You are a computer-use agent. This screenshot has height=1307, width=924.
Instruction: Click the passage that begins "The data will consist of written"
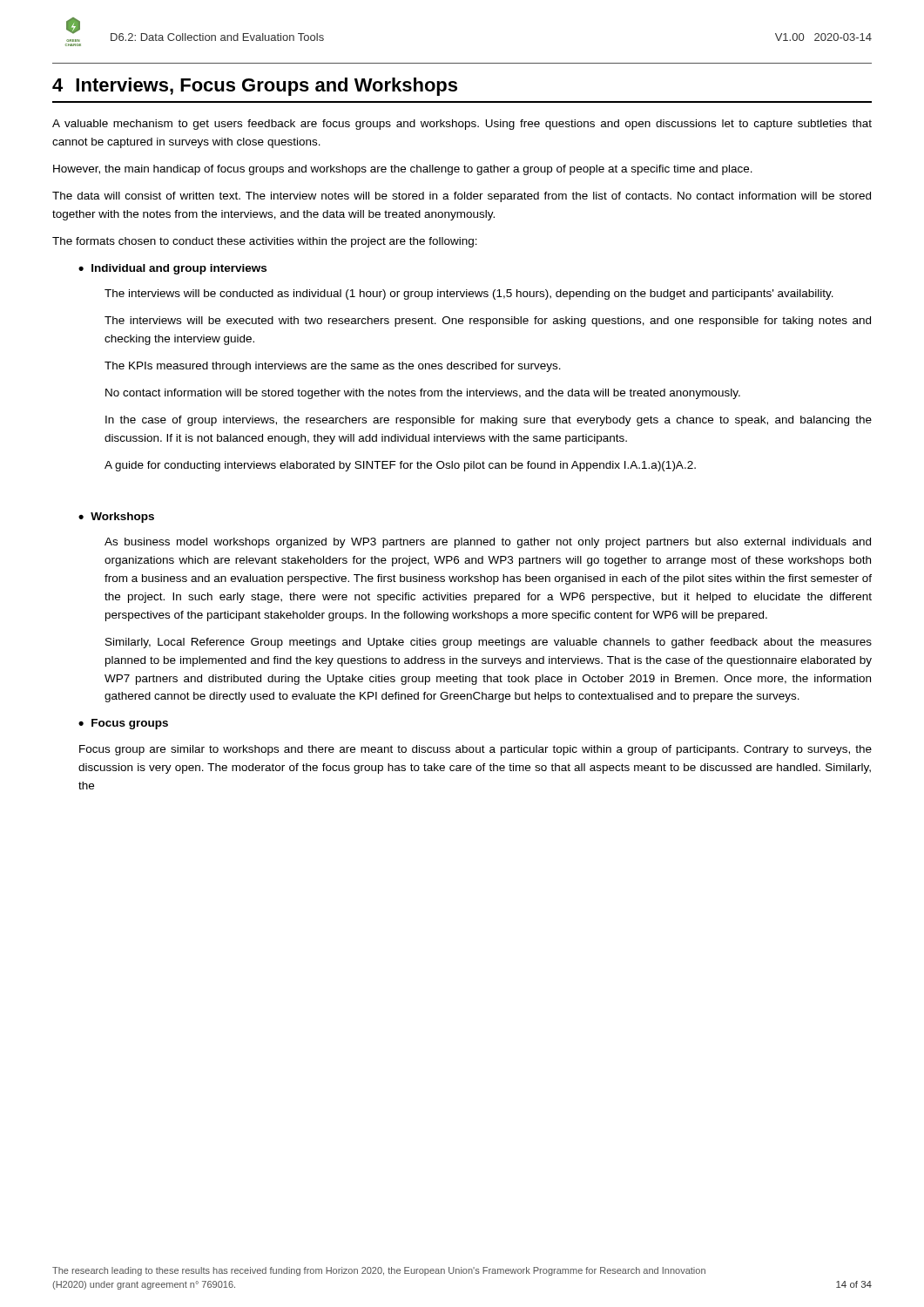point(462,205)
